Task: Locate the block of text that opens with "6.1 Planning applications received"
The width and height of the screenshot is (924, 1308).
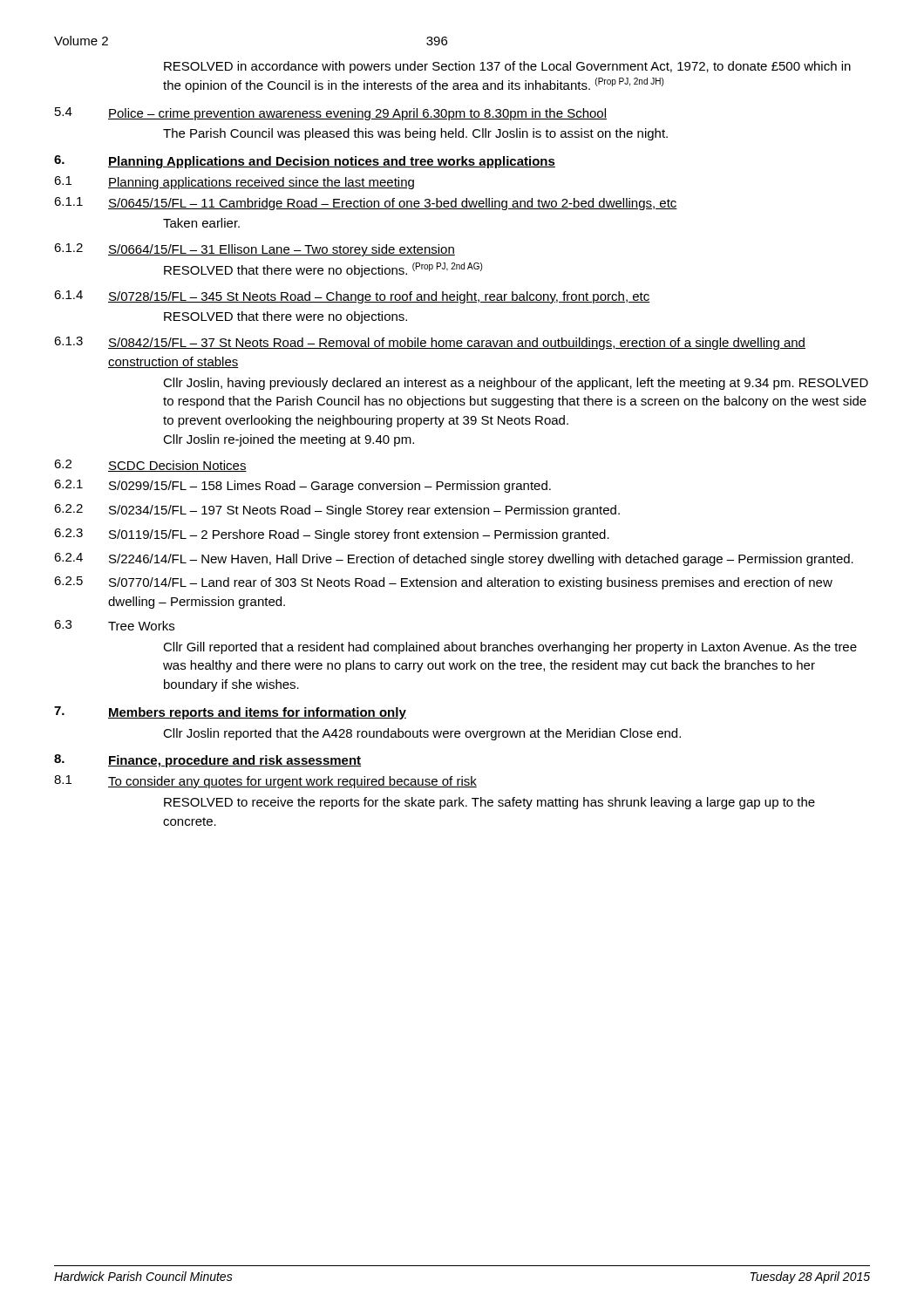Action: point(234,183)
